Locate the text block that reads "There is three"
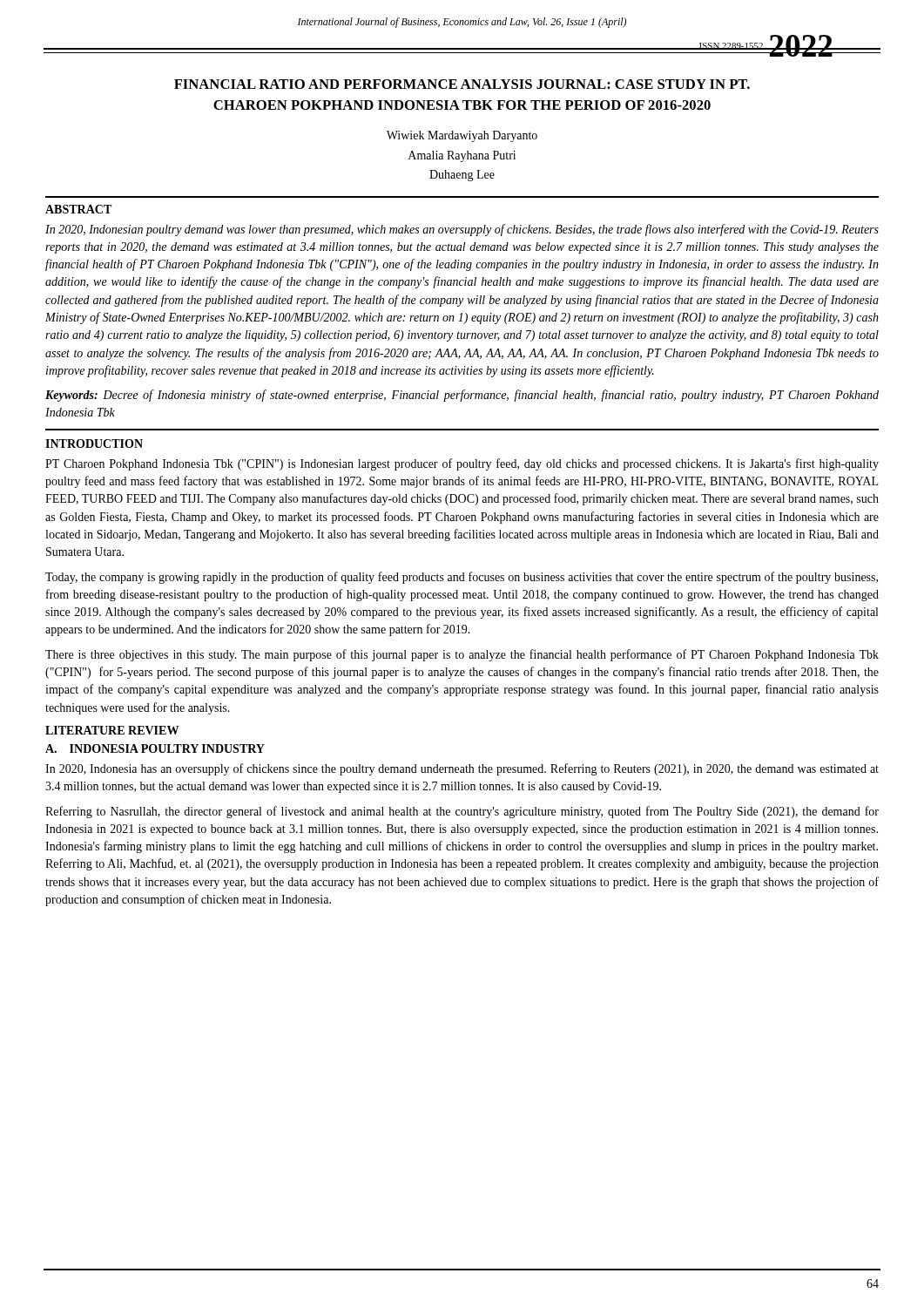 462,681
